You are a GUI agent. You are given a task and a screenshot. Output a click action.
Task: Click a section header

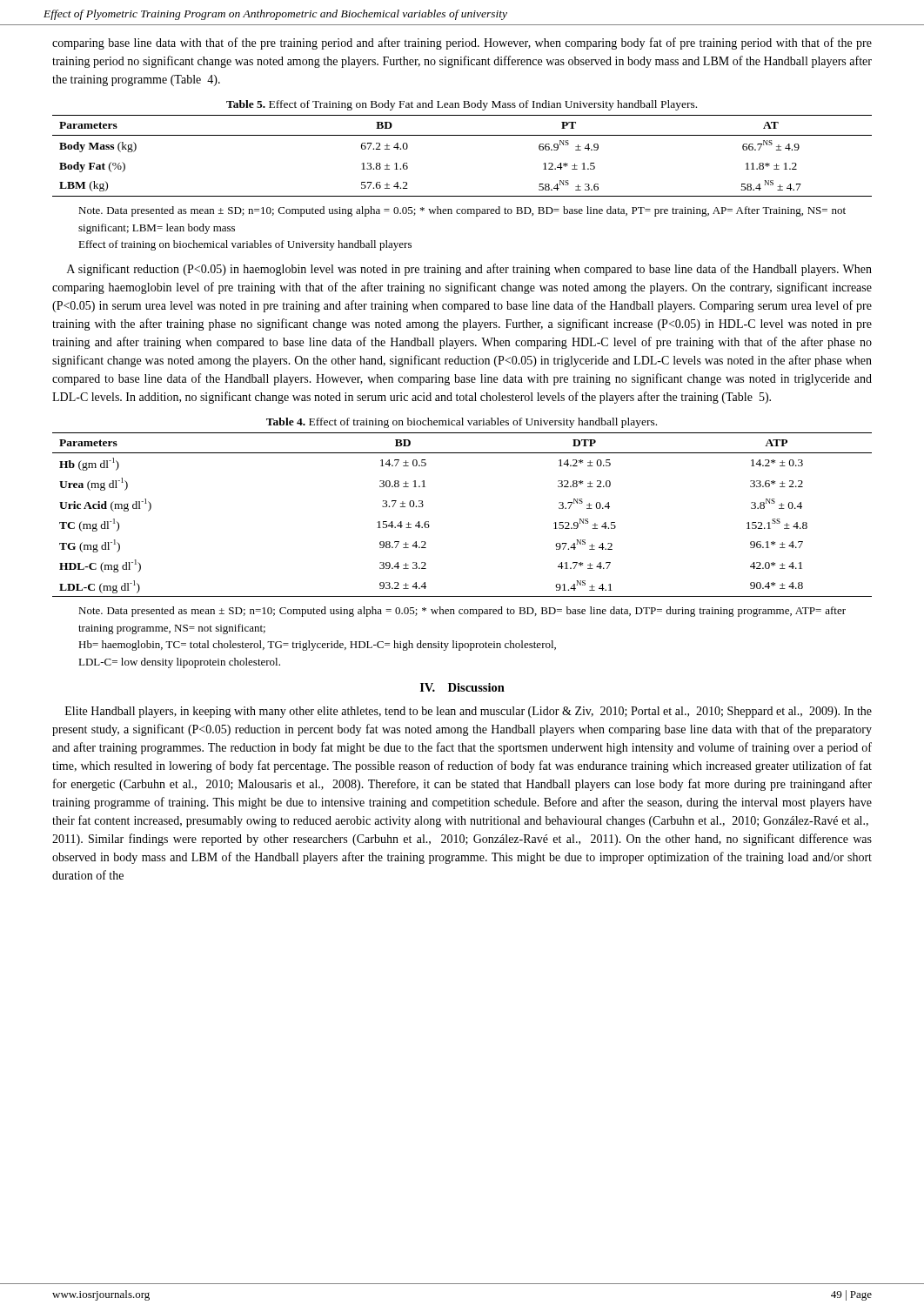point(462,687)
